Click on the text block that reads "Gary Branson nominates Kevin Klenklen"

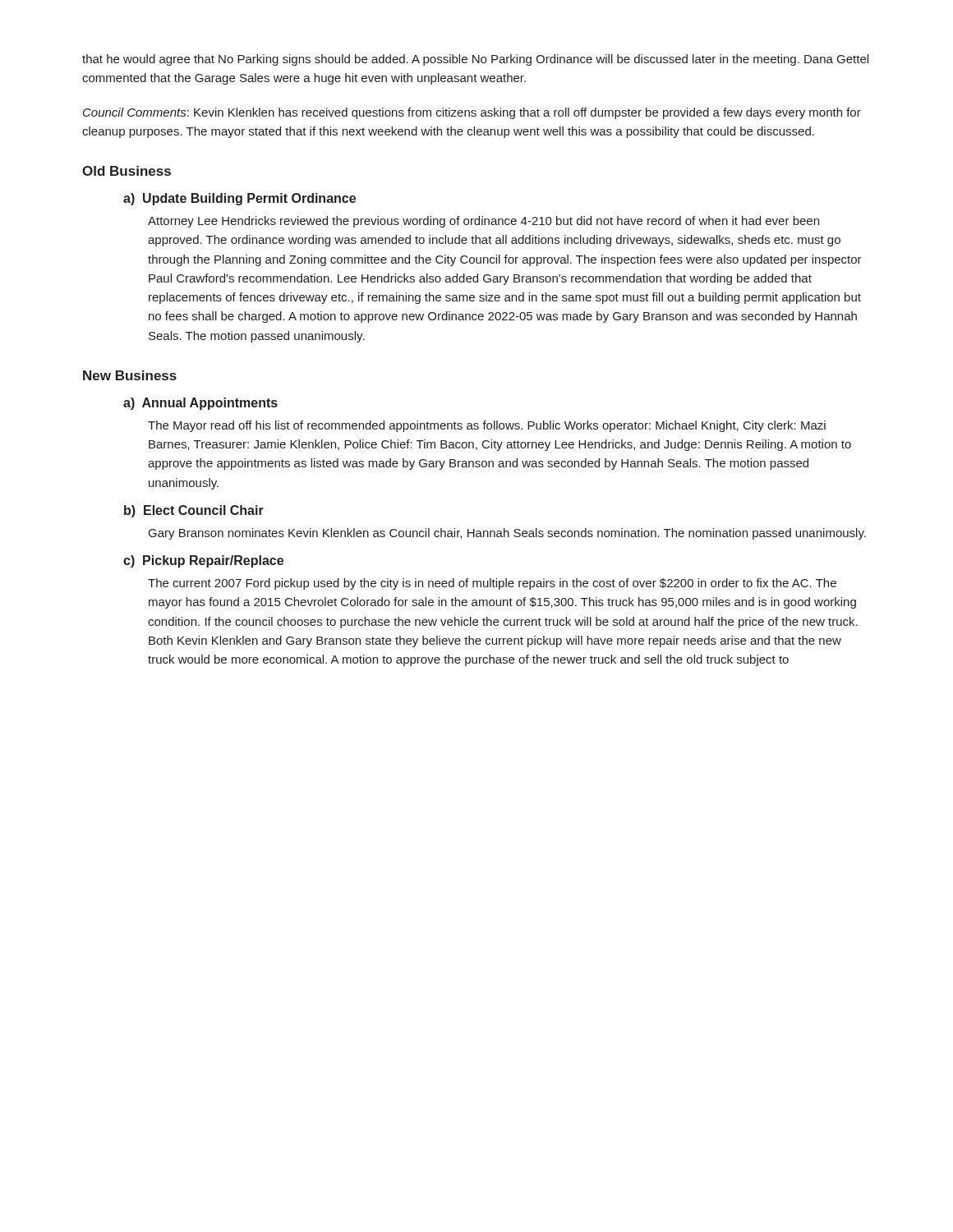pyautogui.click(x=507, y=532)
